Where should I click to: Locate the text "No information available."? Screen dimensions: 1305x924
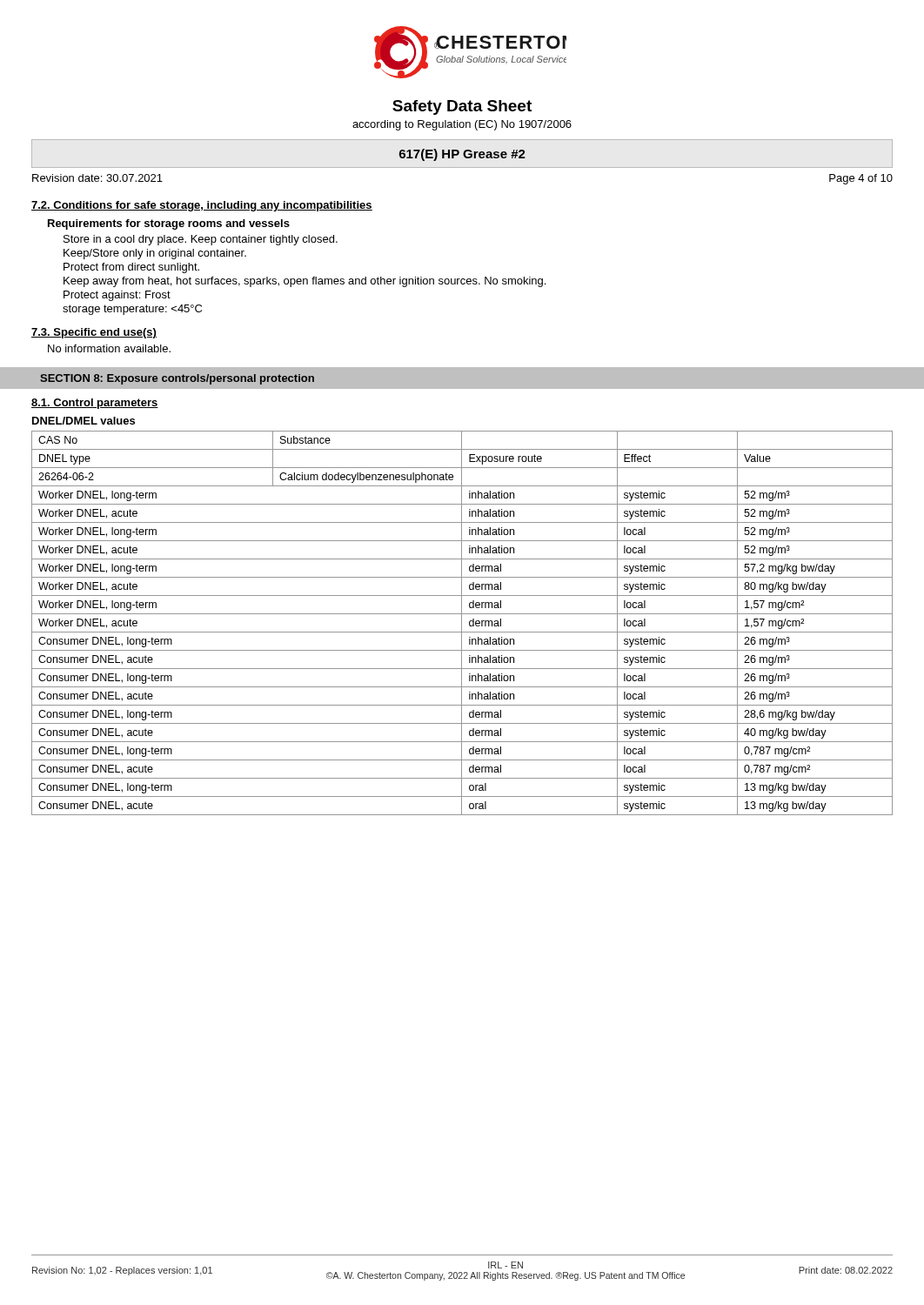point(109,348)
